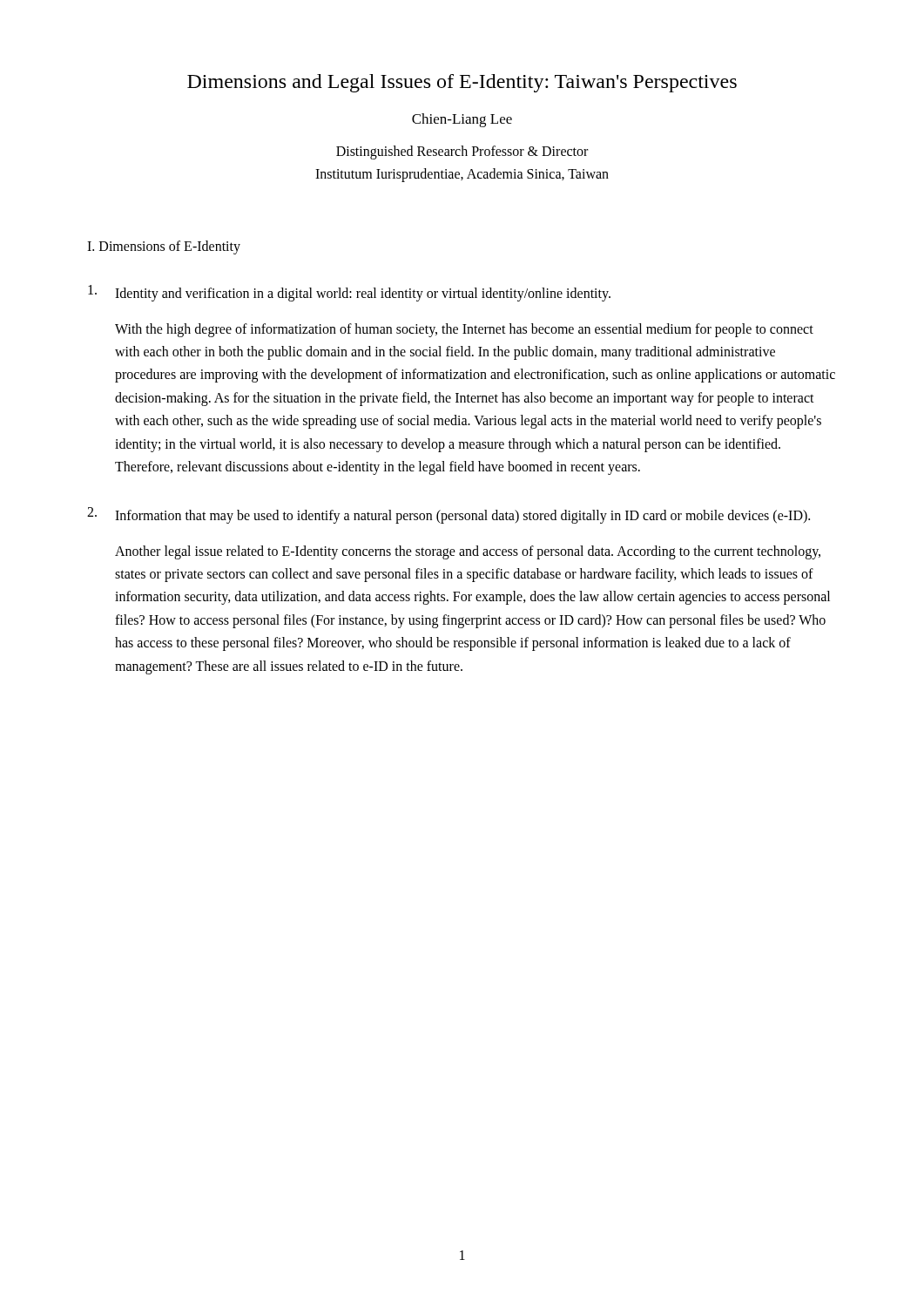Find the text starting "I. Dimensions of E-Identity"
Viewport: 924px width, 1307px height.
coord(164,246)
